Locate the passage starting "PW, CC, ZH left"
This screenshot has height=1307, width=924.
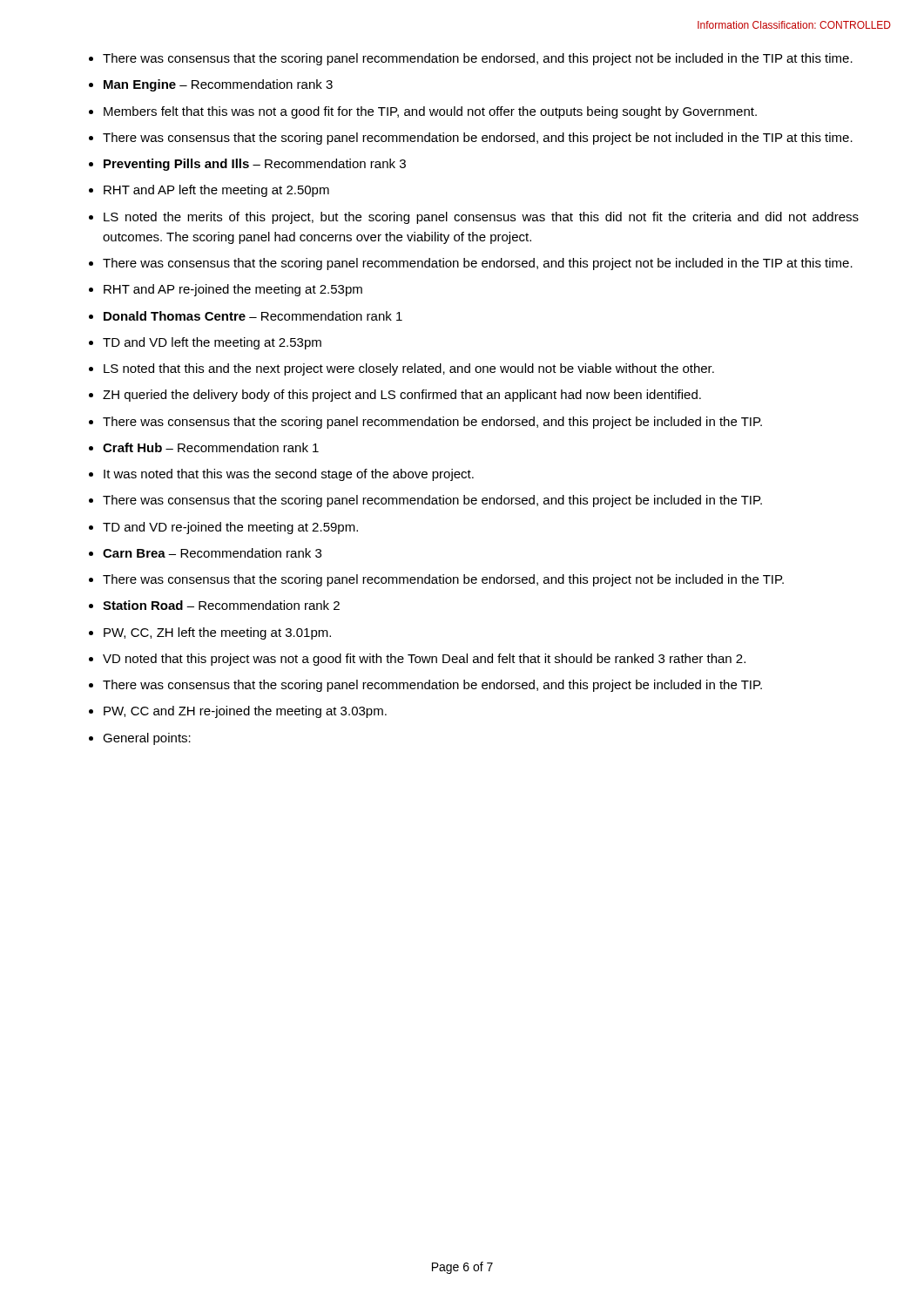(217, 632)
